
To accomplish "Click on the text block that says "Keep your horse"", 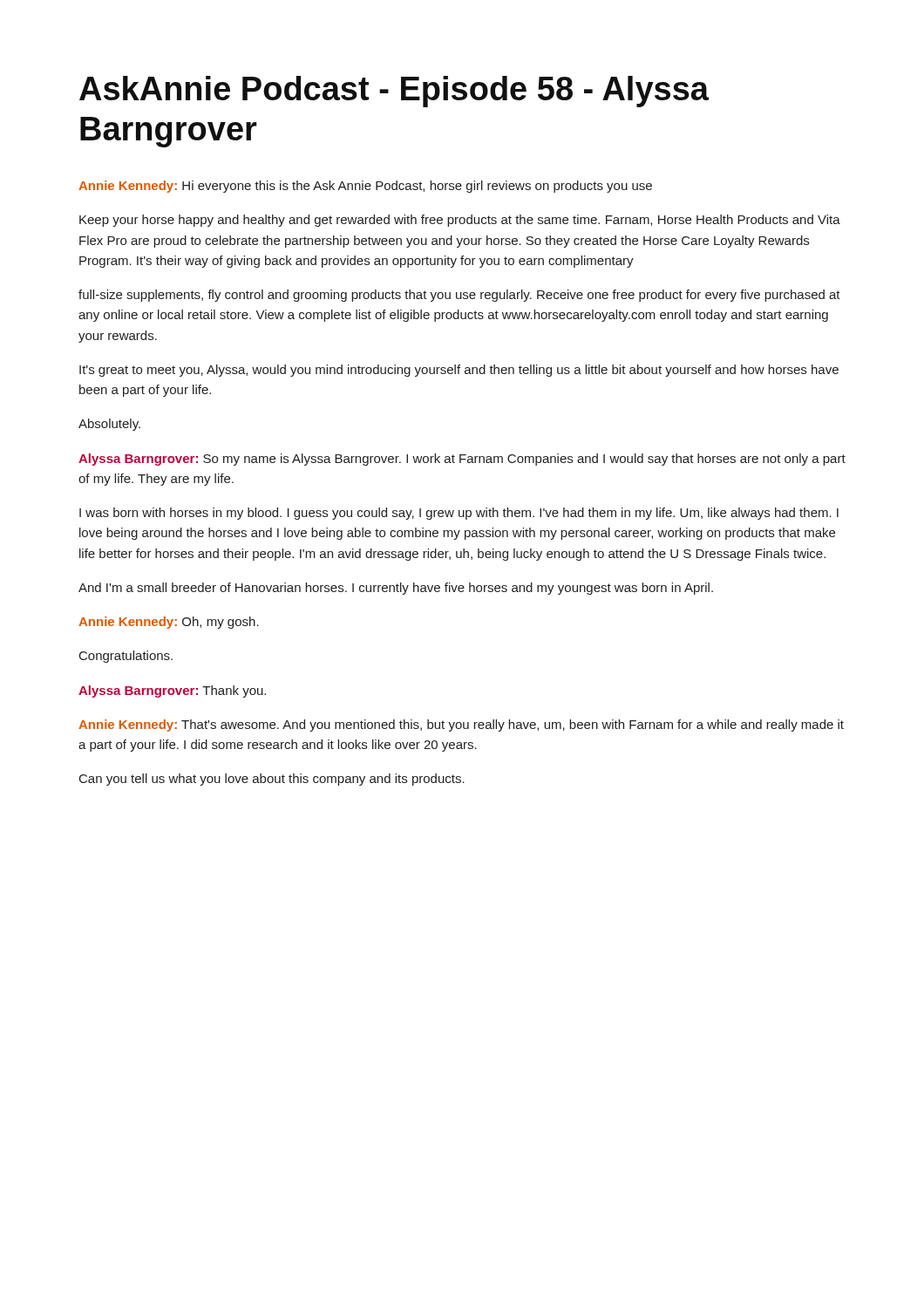I will tap(459, 240).
